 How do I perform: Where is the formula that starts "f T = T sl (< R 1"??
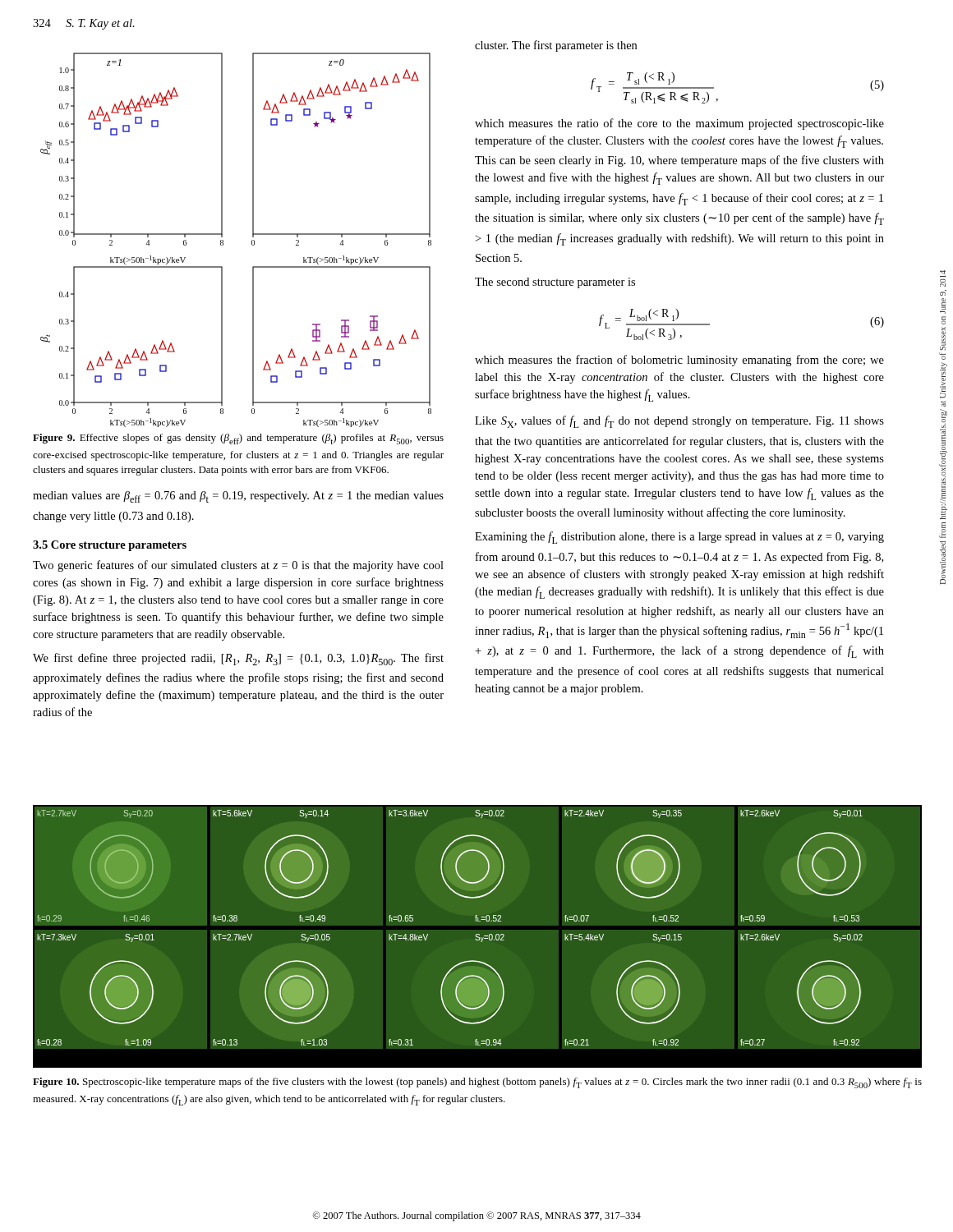[x=679, y=85]
